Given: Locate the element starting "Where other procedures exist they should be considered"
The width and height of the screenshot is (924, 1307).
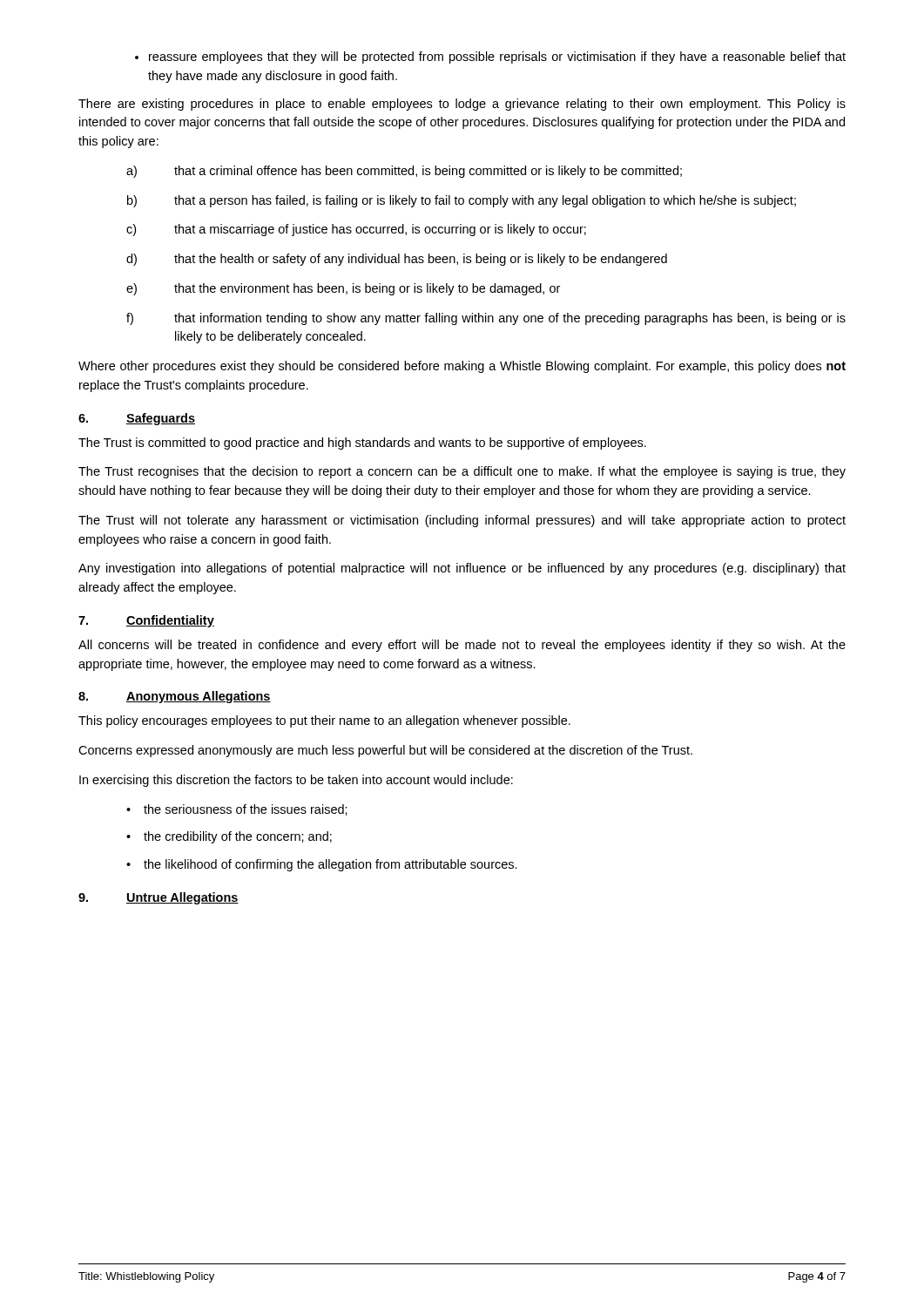Looking at the screenshot, I should [462, 376].
